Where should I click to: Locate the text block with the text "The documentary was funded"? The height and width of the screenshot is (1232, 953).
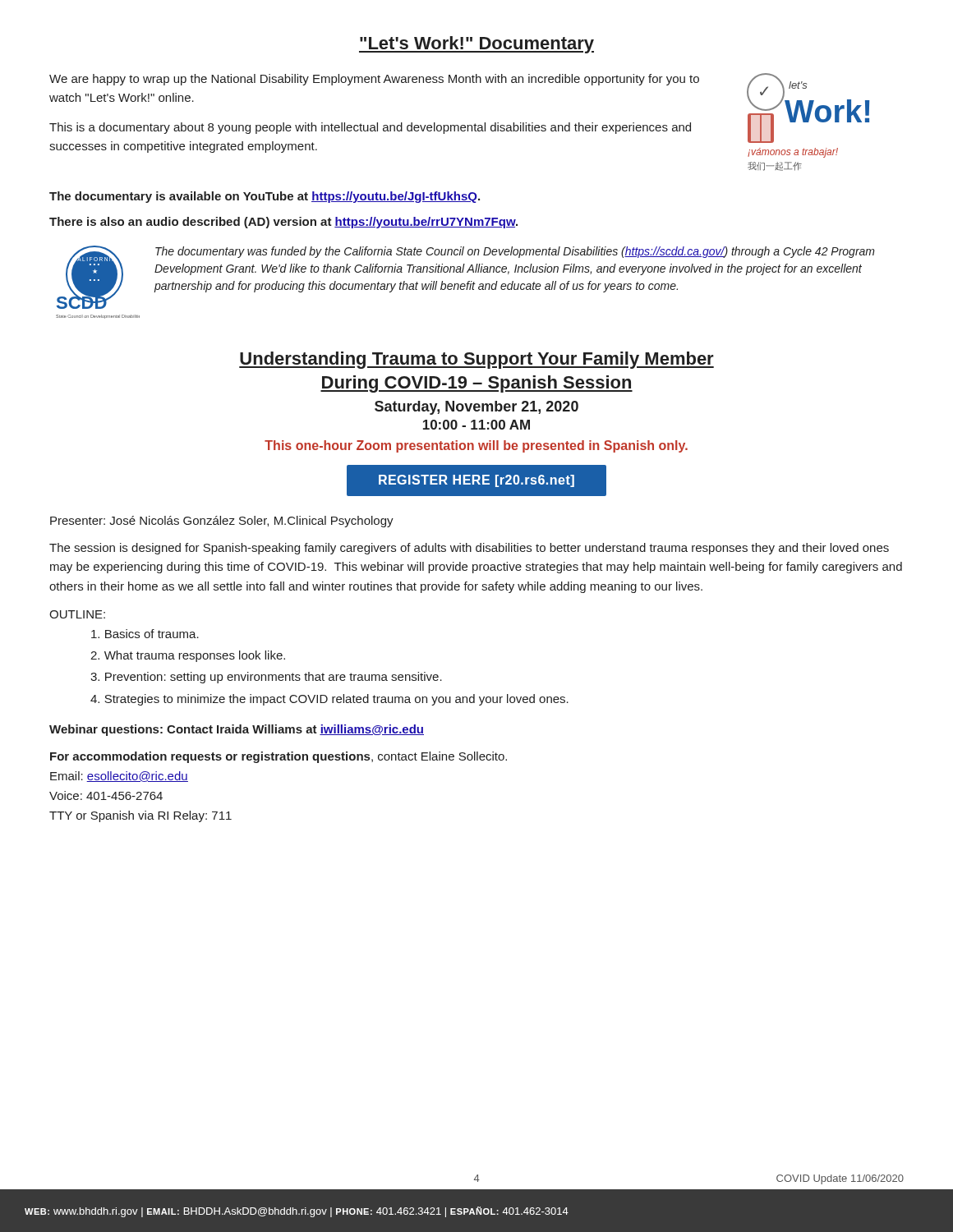tap(515, 268)
